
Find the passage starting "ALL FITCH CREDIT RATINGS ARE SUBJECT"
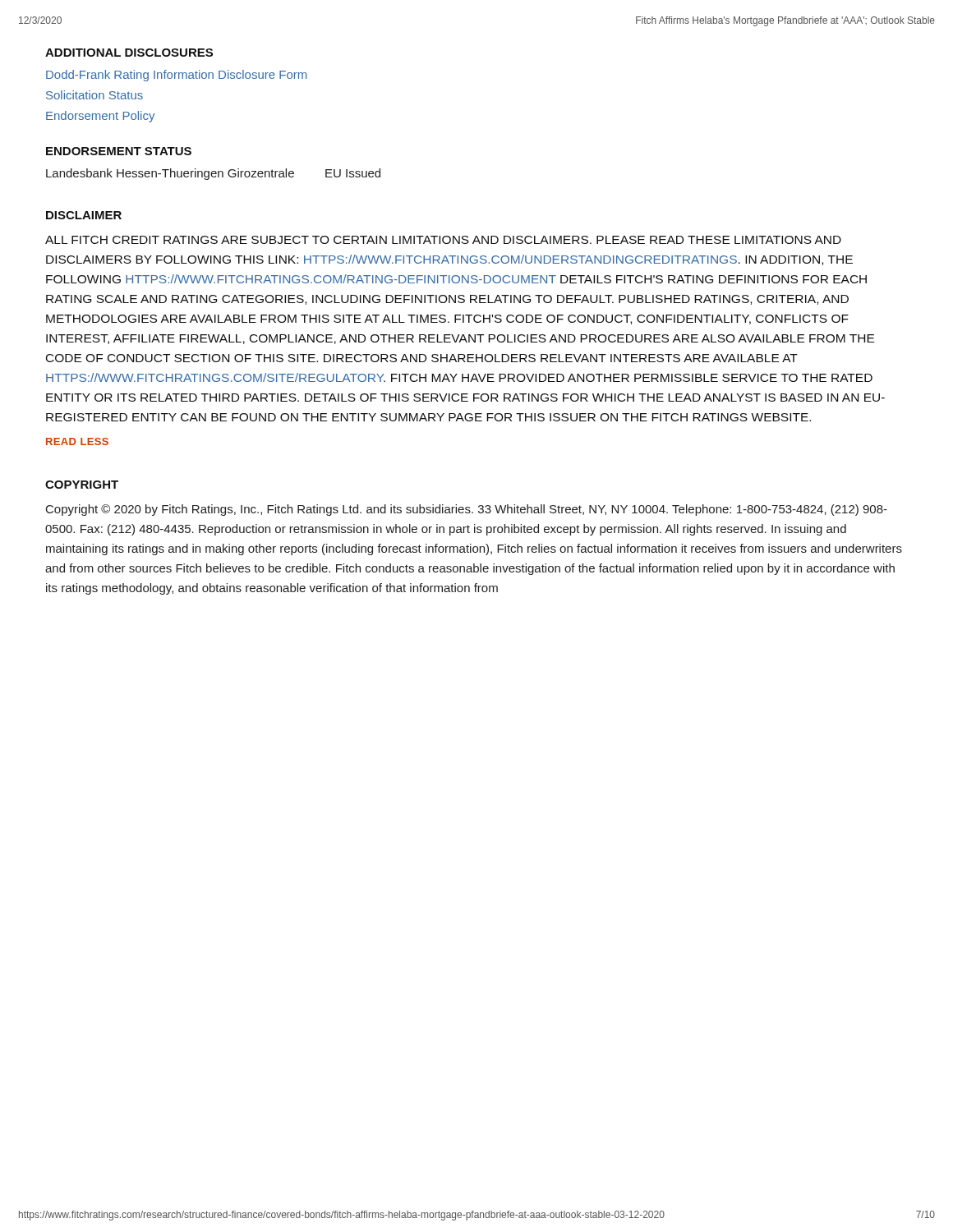pos(465,328)
